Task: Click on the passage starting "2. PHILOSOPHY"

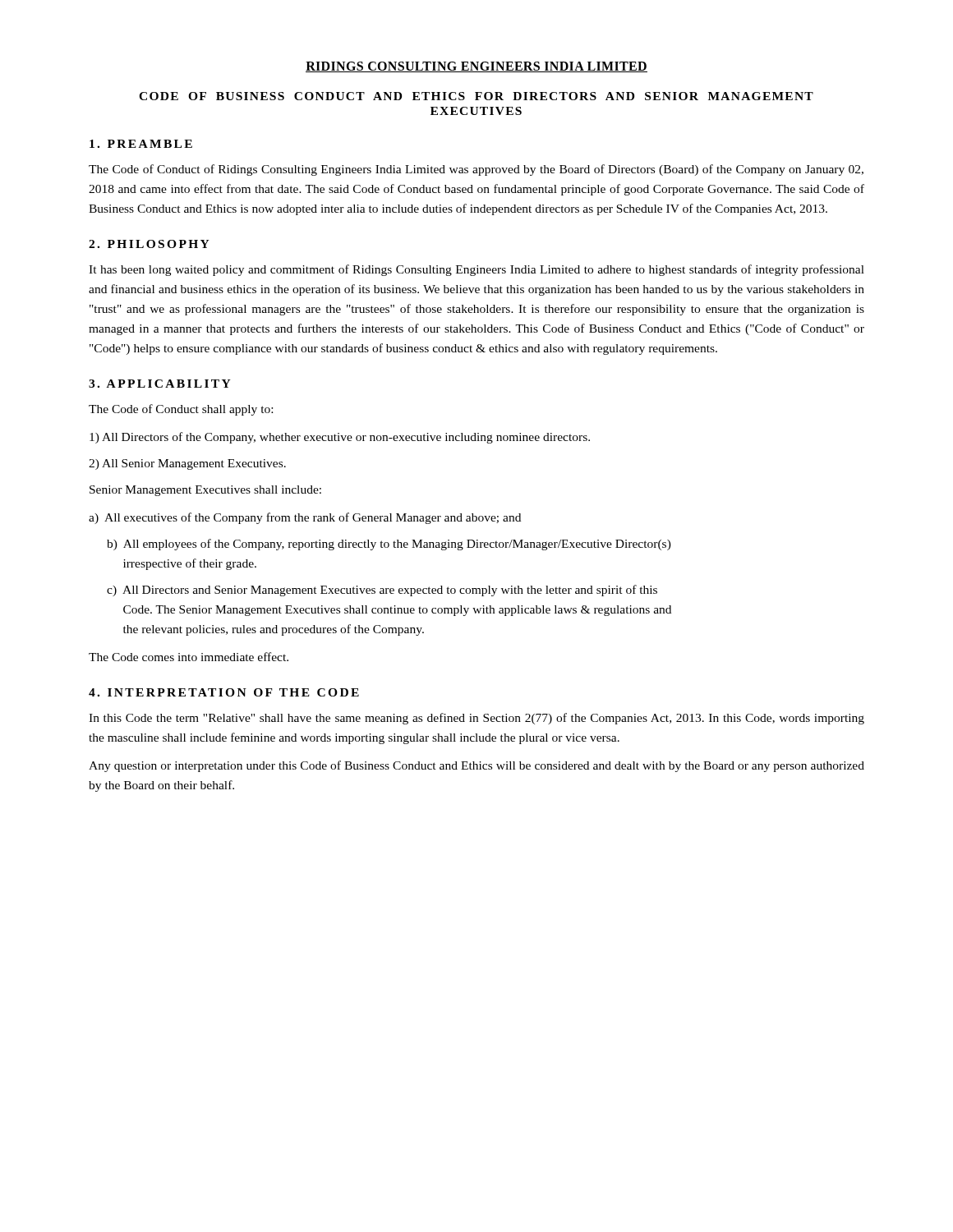Action: point(150,244)
